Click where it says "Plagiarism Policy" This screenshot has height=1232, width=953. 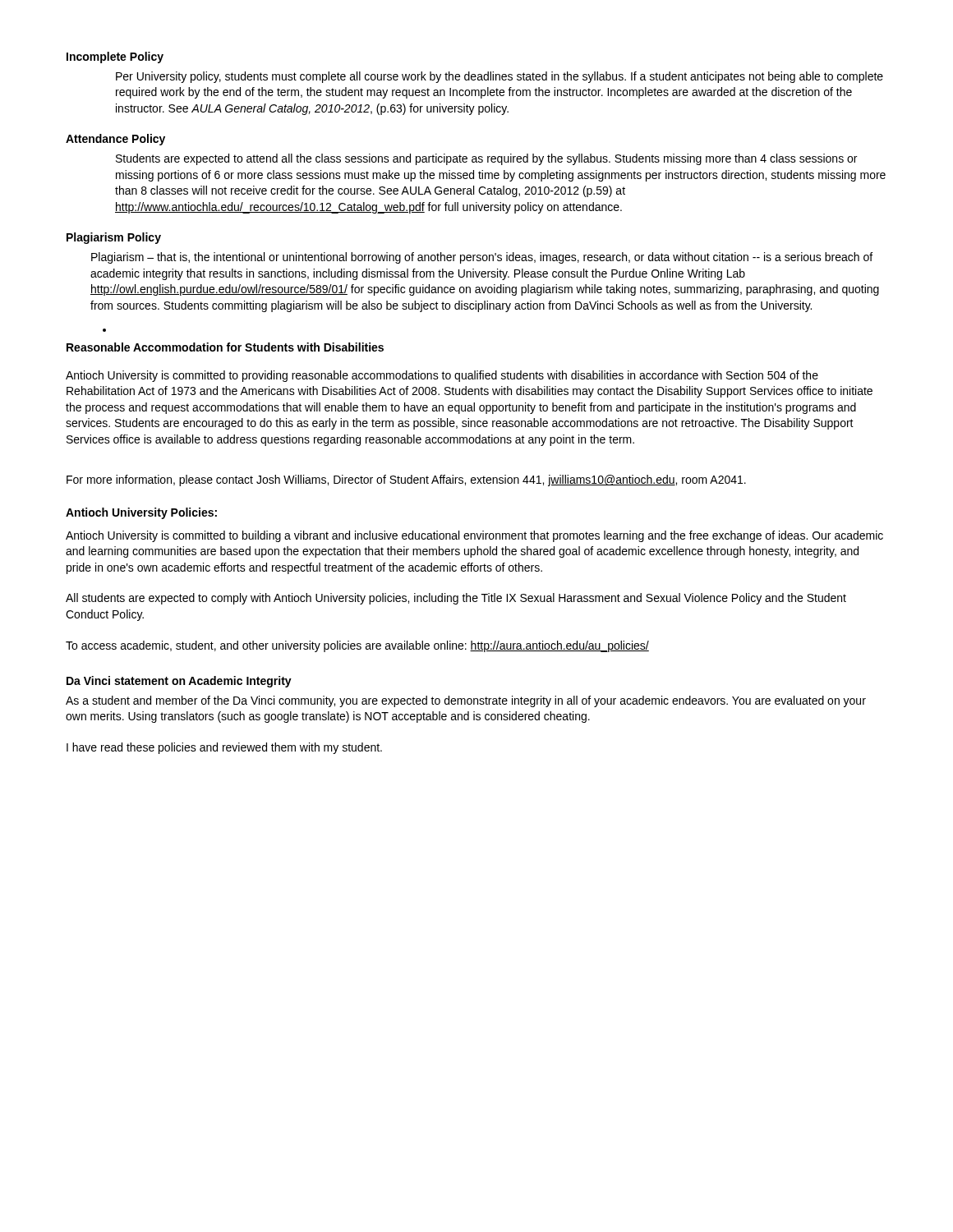click(113, 238)
